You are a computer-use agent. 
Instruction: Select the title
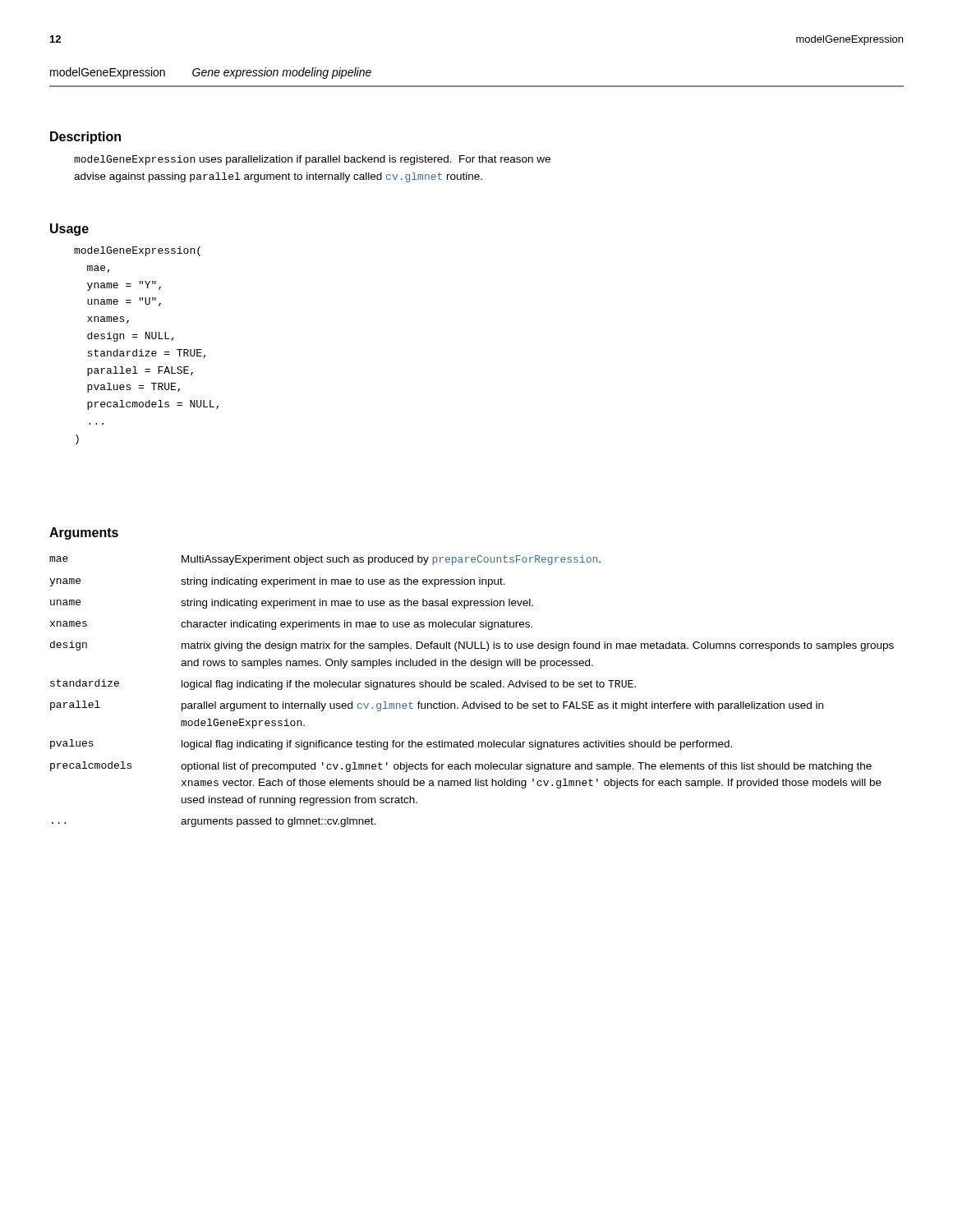[x=210, y=72]
